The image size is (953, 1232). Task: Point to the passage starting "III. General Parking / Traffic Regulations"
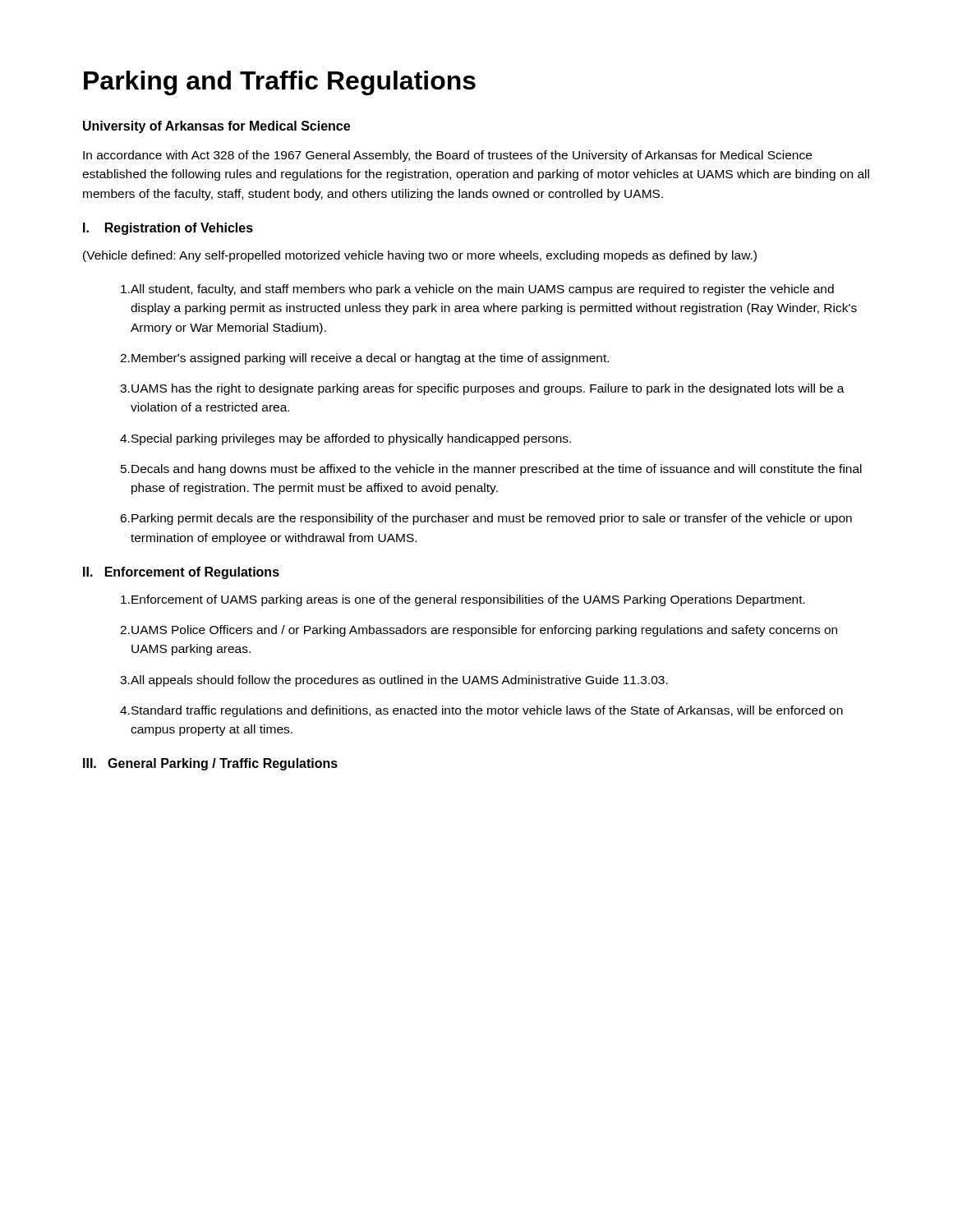coord(210,764)
